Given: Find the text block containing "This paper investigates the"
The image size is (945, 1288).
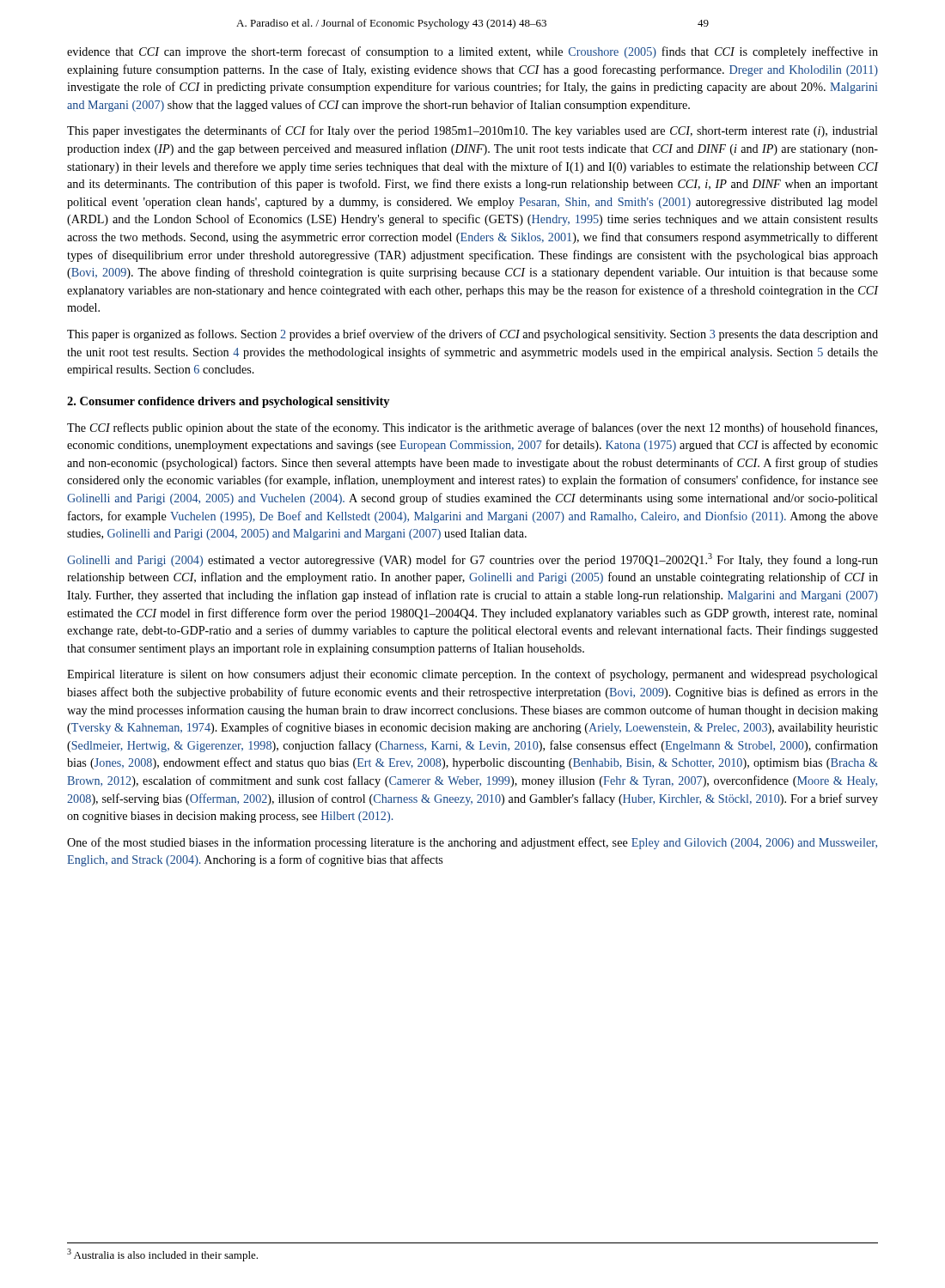Looking at the screenshot, I should (472, 219).
